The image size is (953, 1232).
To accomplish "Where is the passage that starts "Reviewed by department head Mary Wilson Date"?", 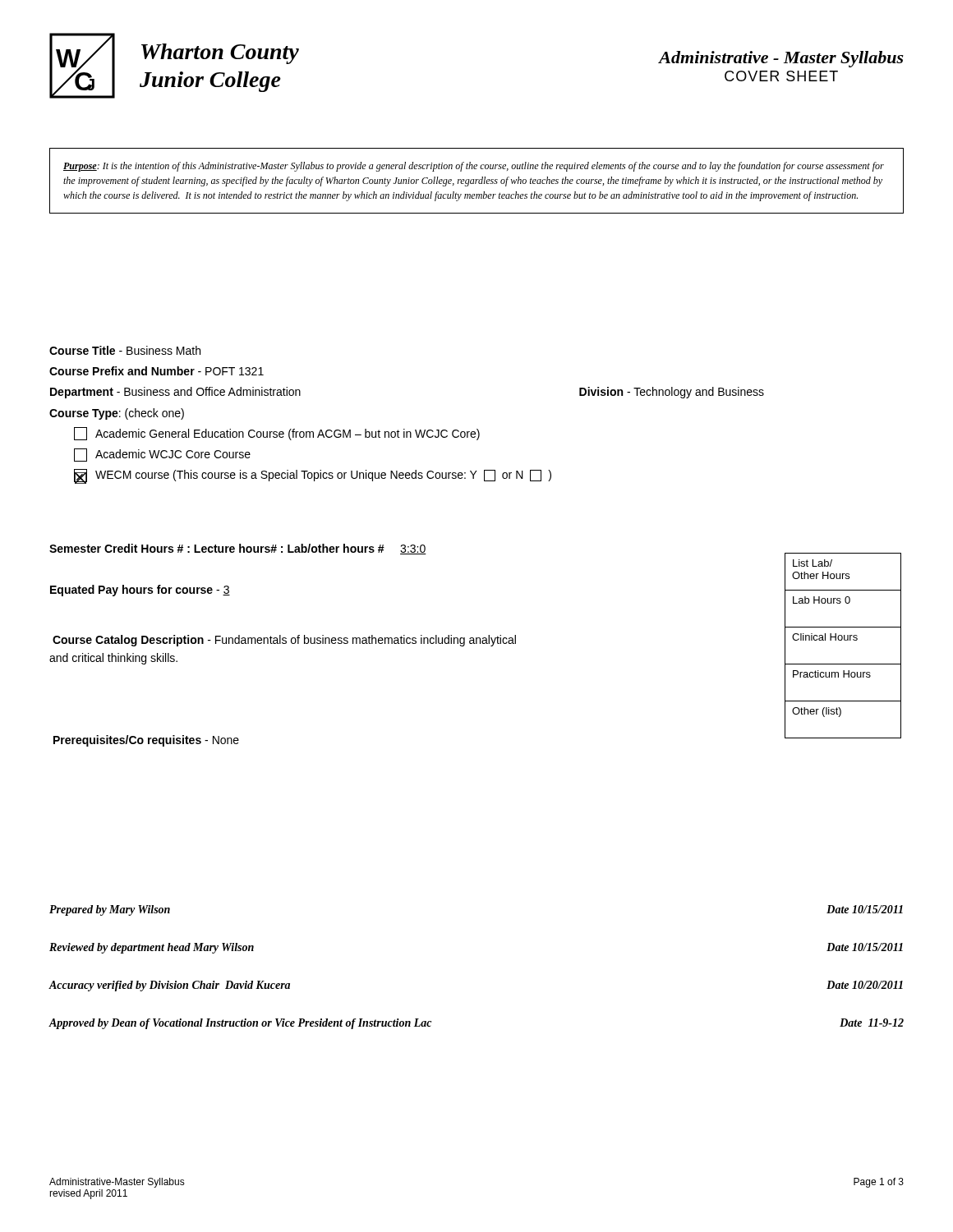I will tap(138, 948).
